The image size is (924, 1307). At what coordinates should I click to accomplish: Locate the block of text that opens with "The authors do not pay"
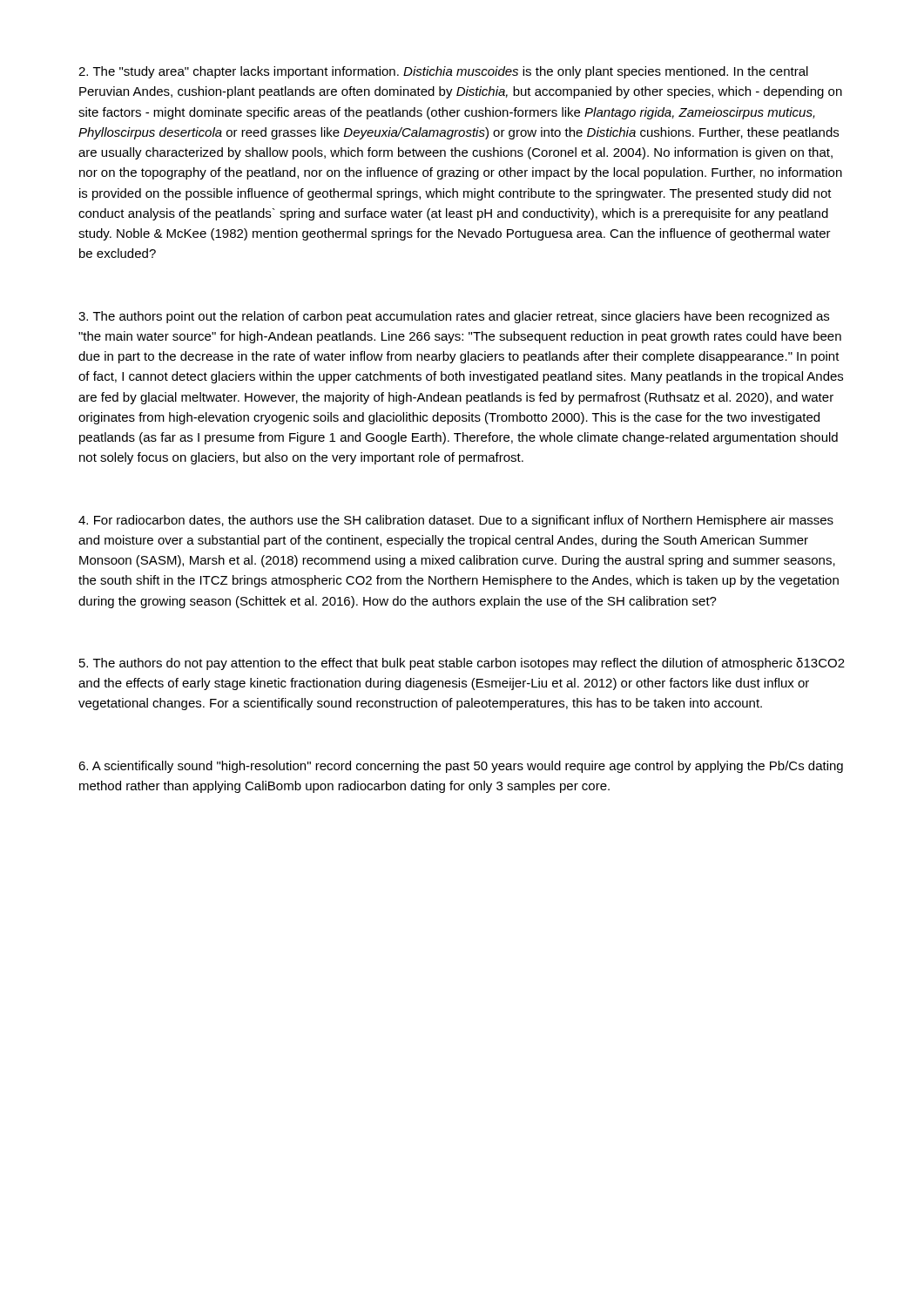click(462, 683)
